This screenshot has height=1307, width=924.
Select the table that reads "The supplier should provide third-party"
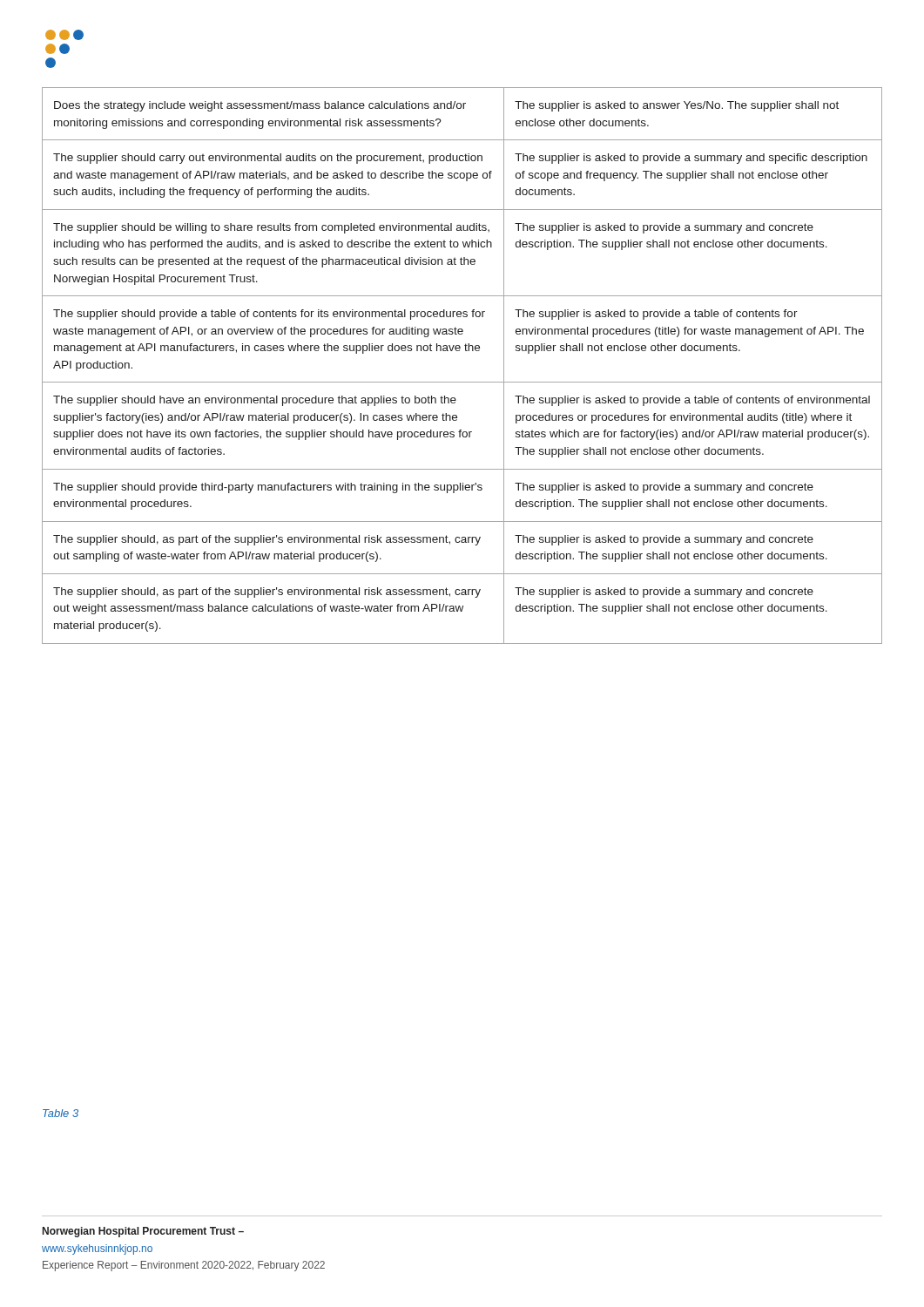point(462,365)
